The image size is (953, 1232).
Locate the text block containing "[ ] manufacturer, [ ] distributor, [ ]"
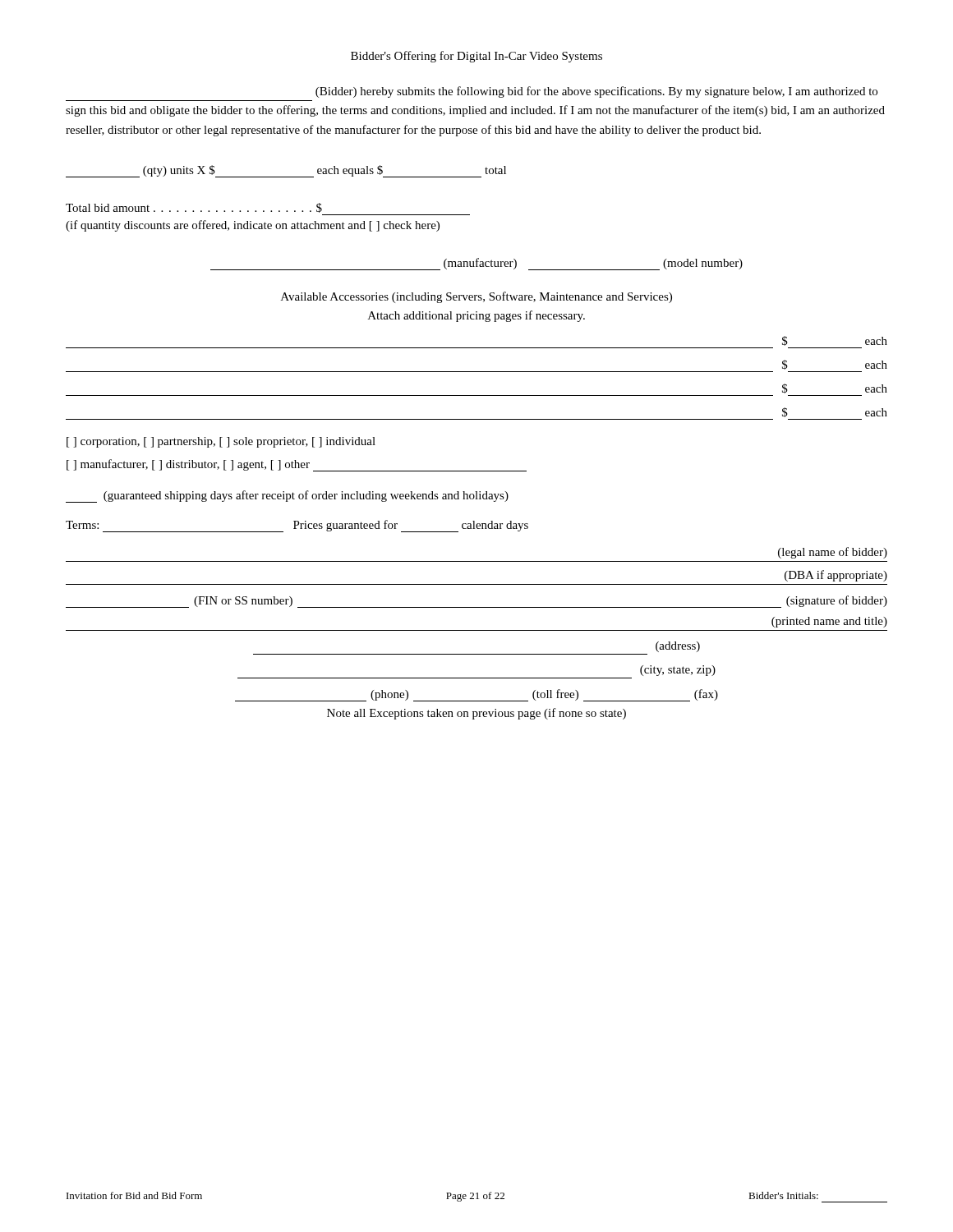pyautogui.click(x=296, y=464)
